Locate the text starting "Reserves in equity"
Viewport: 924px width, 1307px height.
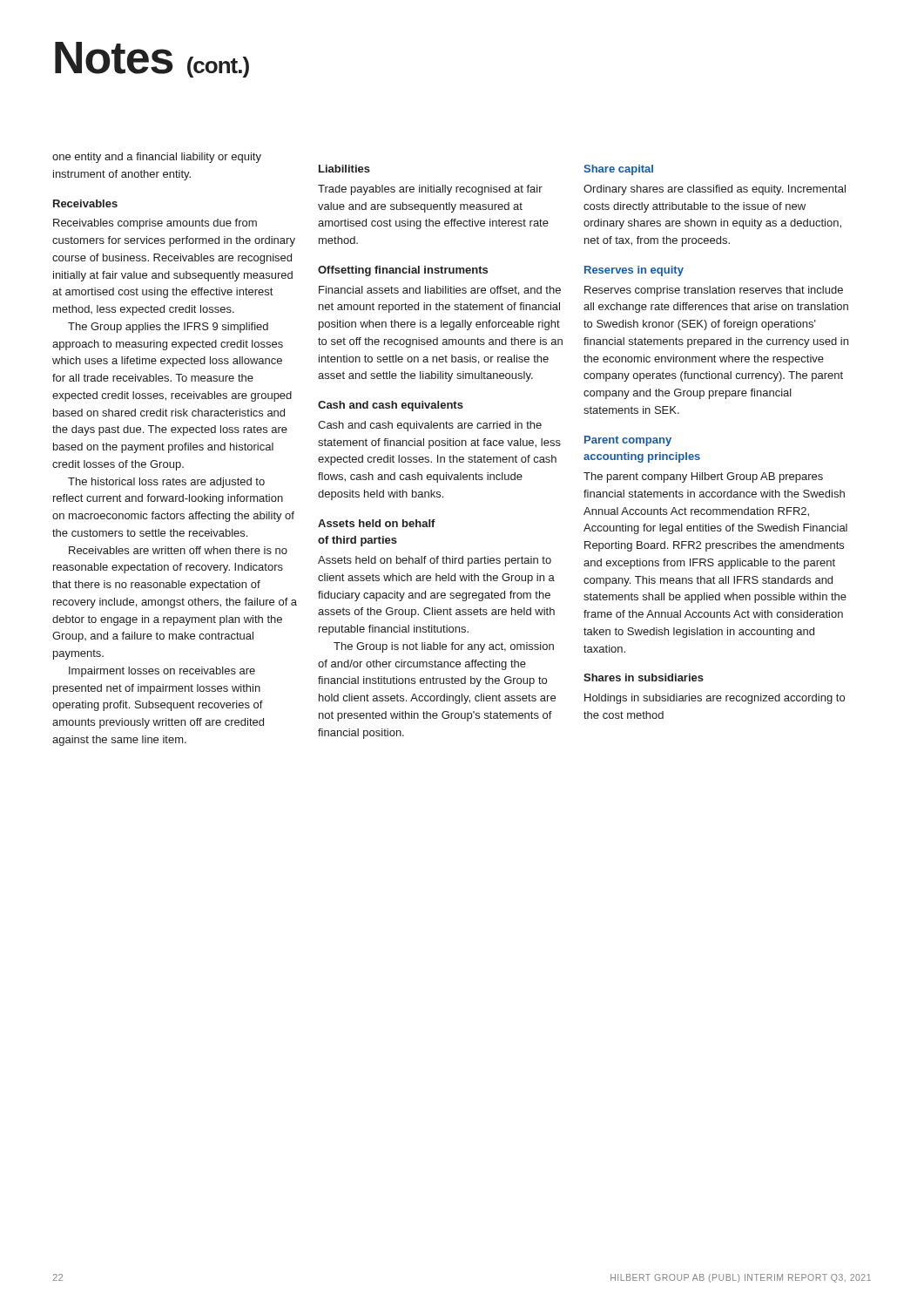(x=634, y=271)
